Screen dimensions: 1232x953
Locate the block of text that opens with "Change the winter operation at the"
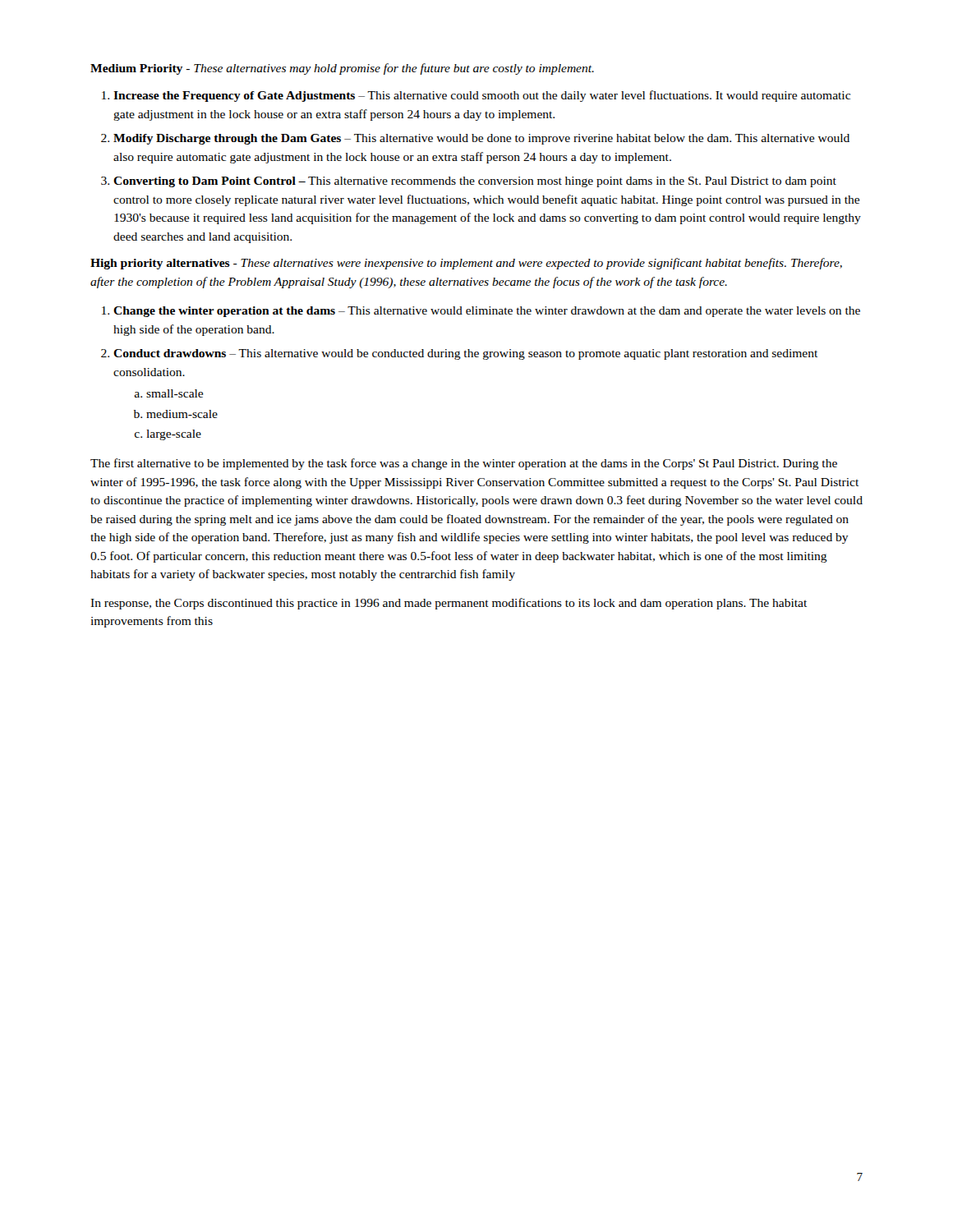(x=487, y=319)
